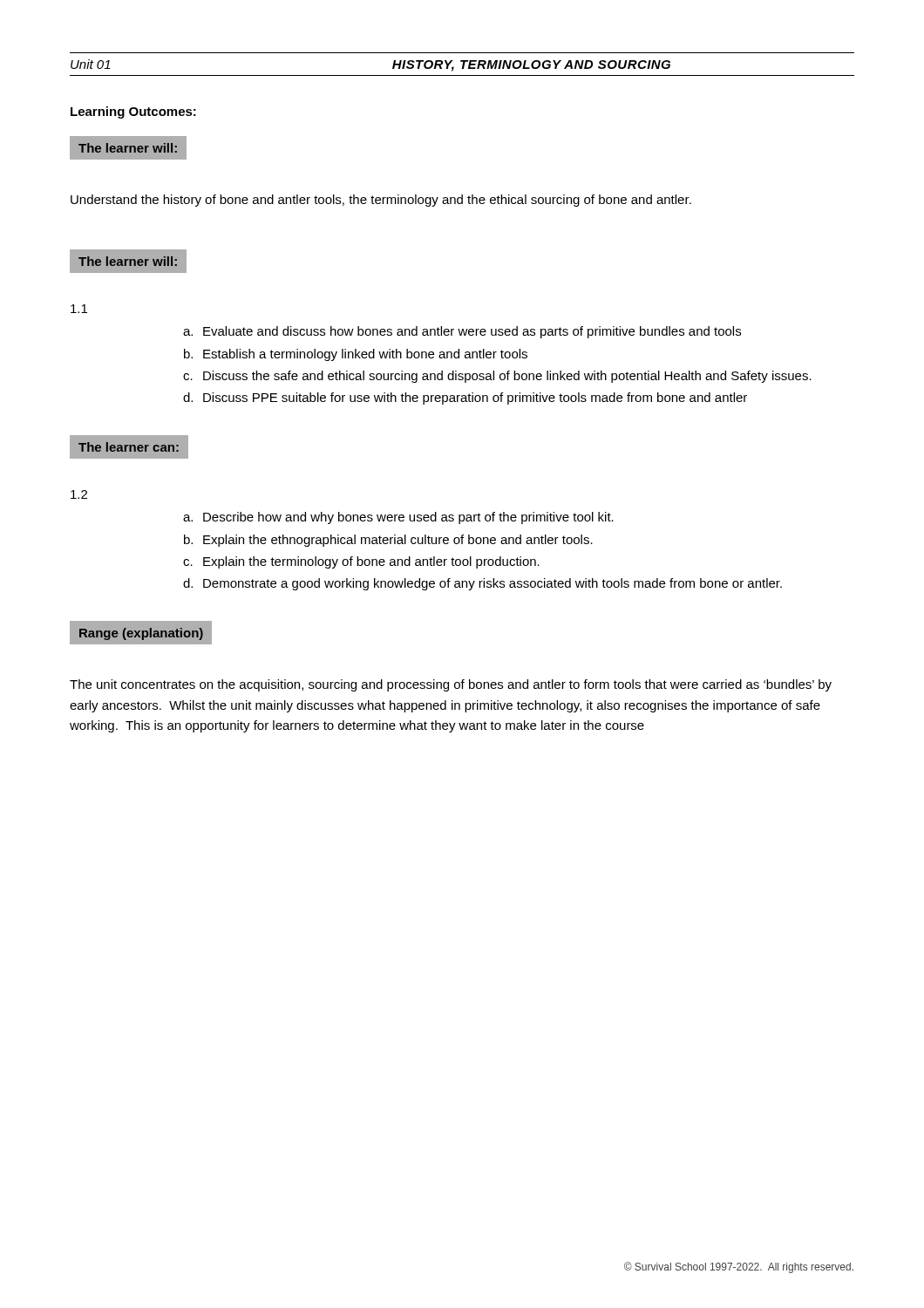Find the block on this page that starts "c. Explain the terminology"
924x1308 pixels.
(519, 561)
